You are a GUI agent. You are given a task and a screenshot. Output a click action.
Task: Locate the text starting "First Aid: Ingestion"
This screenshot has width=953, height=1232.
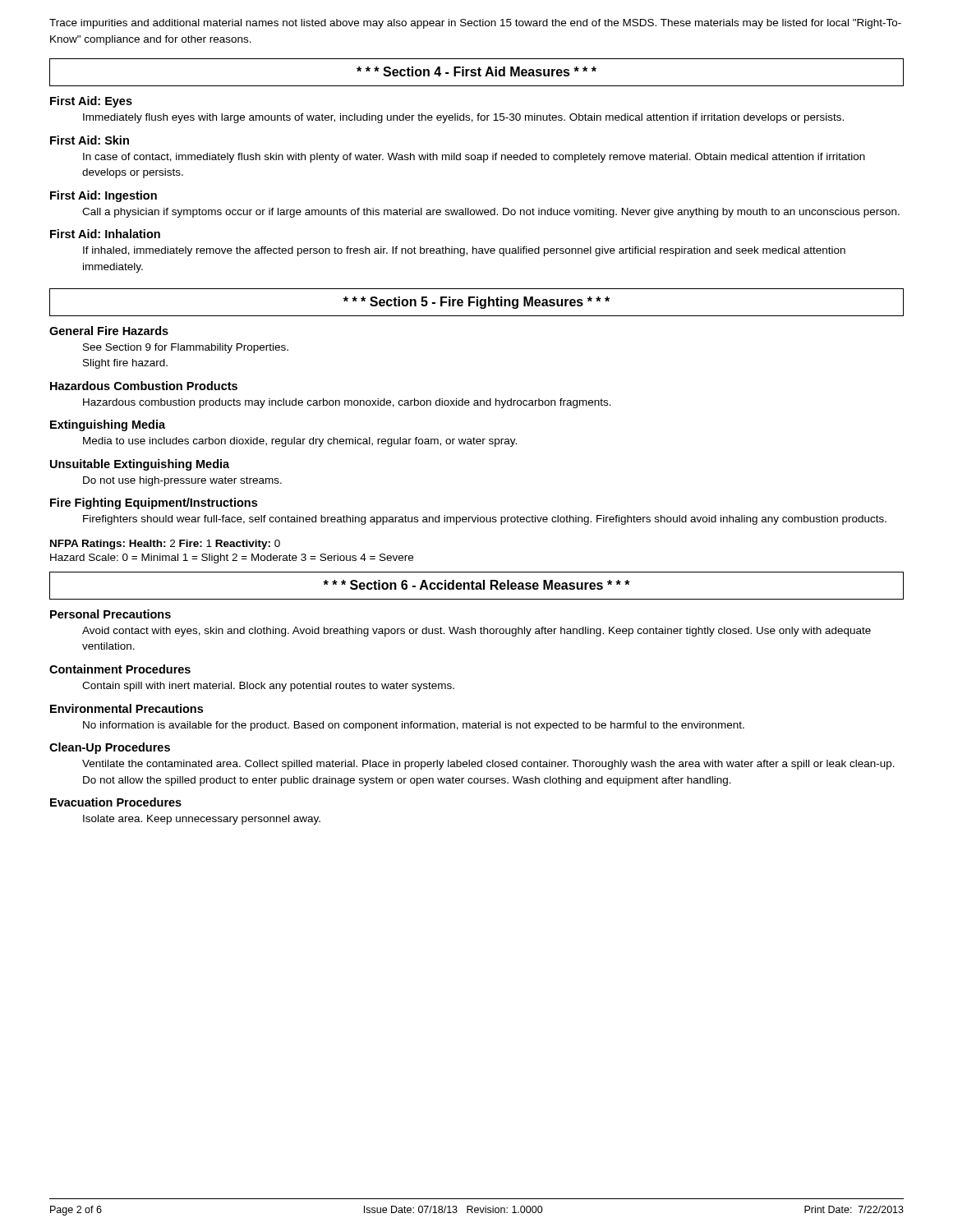tap(103, 195)
